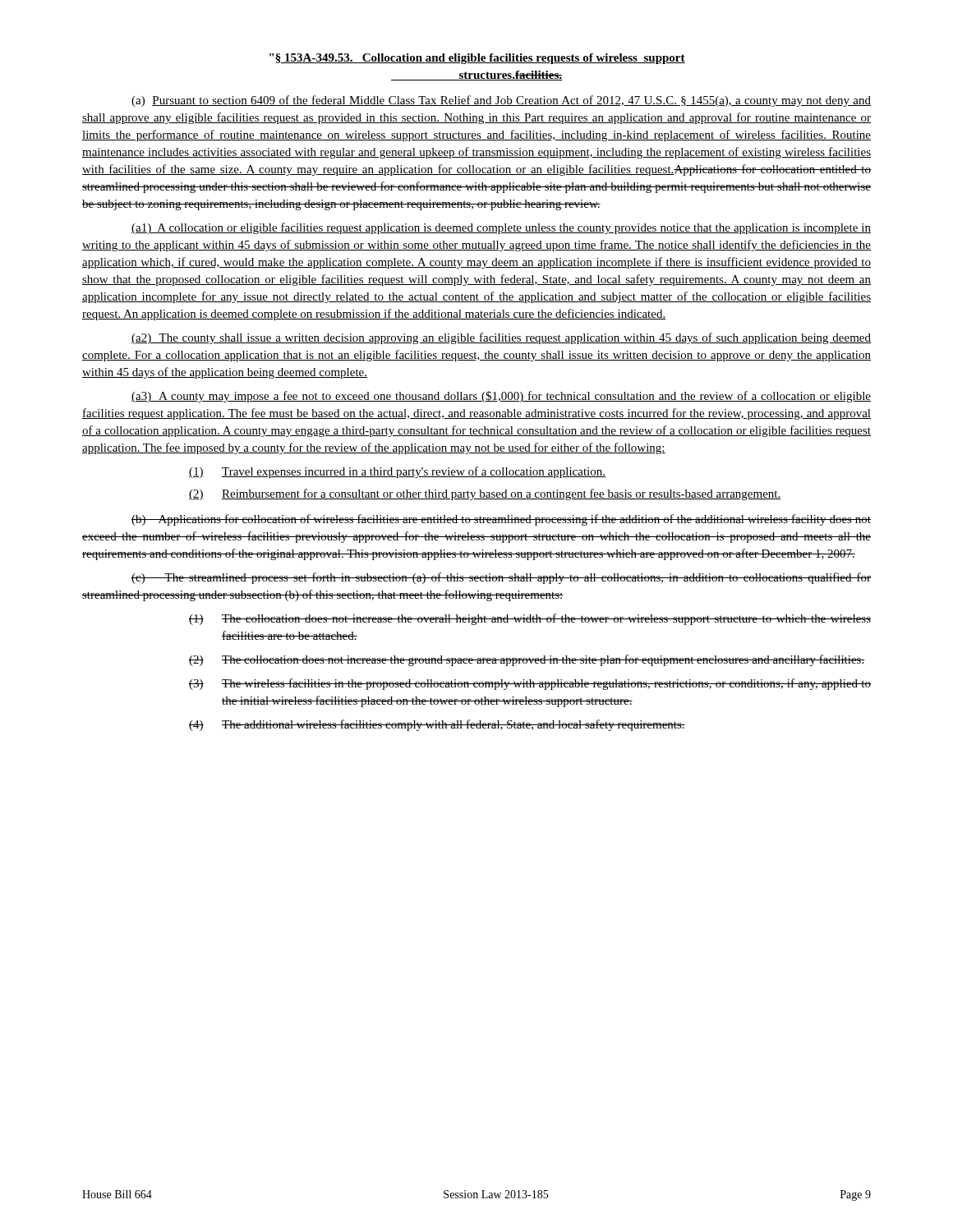The image size is (953, 1232).
Task: Locate the section header that reads ""§ 153A-349.53. Collocation and"
Action: (476, 66)
